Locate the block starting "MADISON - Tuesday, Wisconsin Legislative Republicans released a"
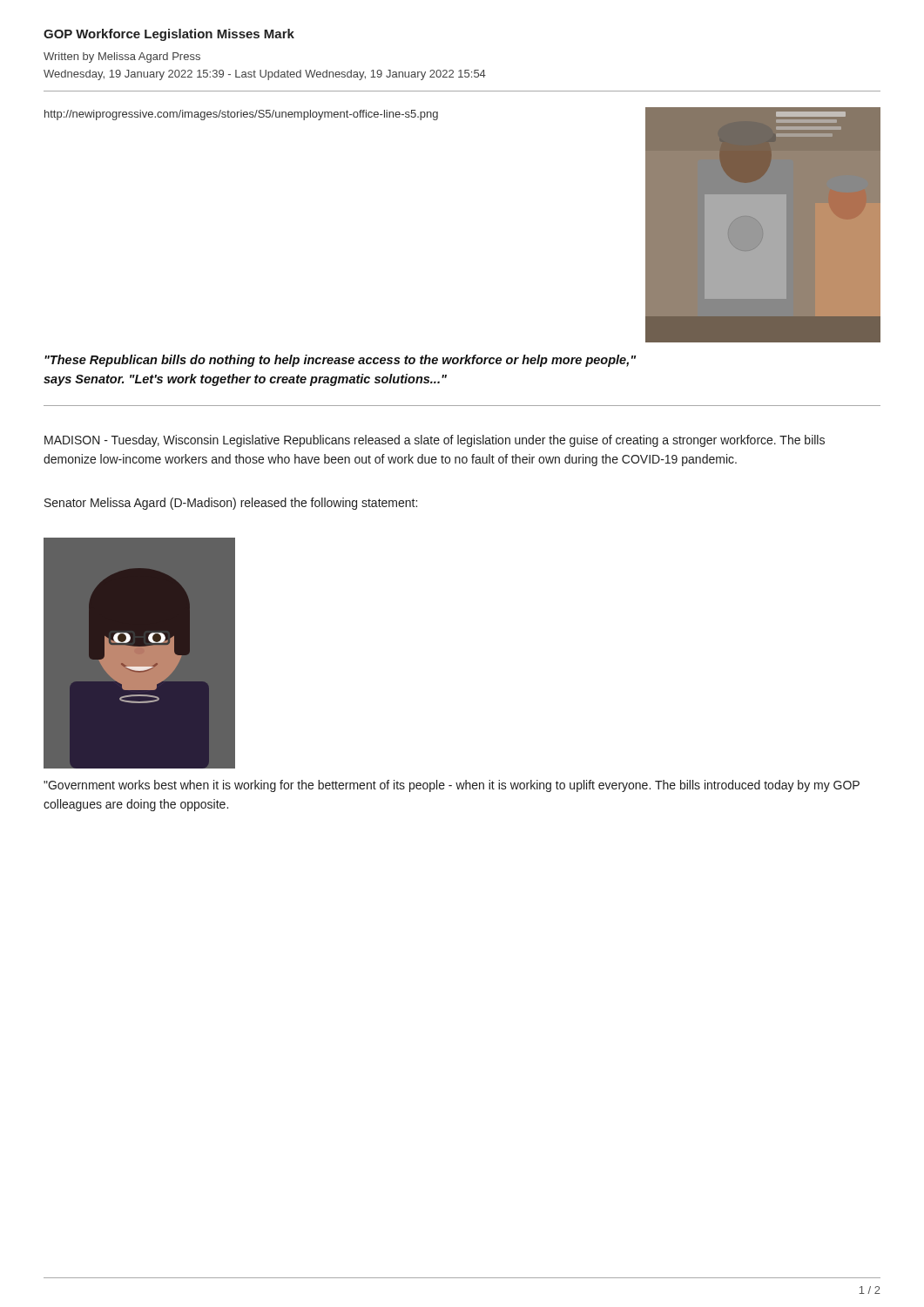Screen dimensions: 1307x924 coord(434,449)
